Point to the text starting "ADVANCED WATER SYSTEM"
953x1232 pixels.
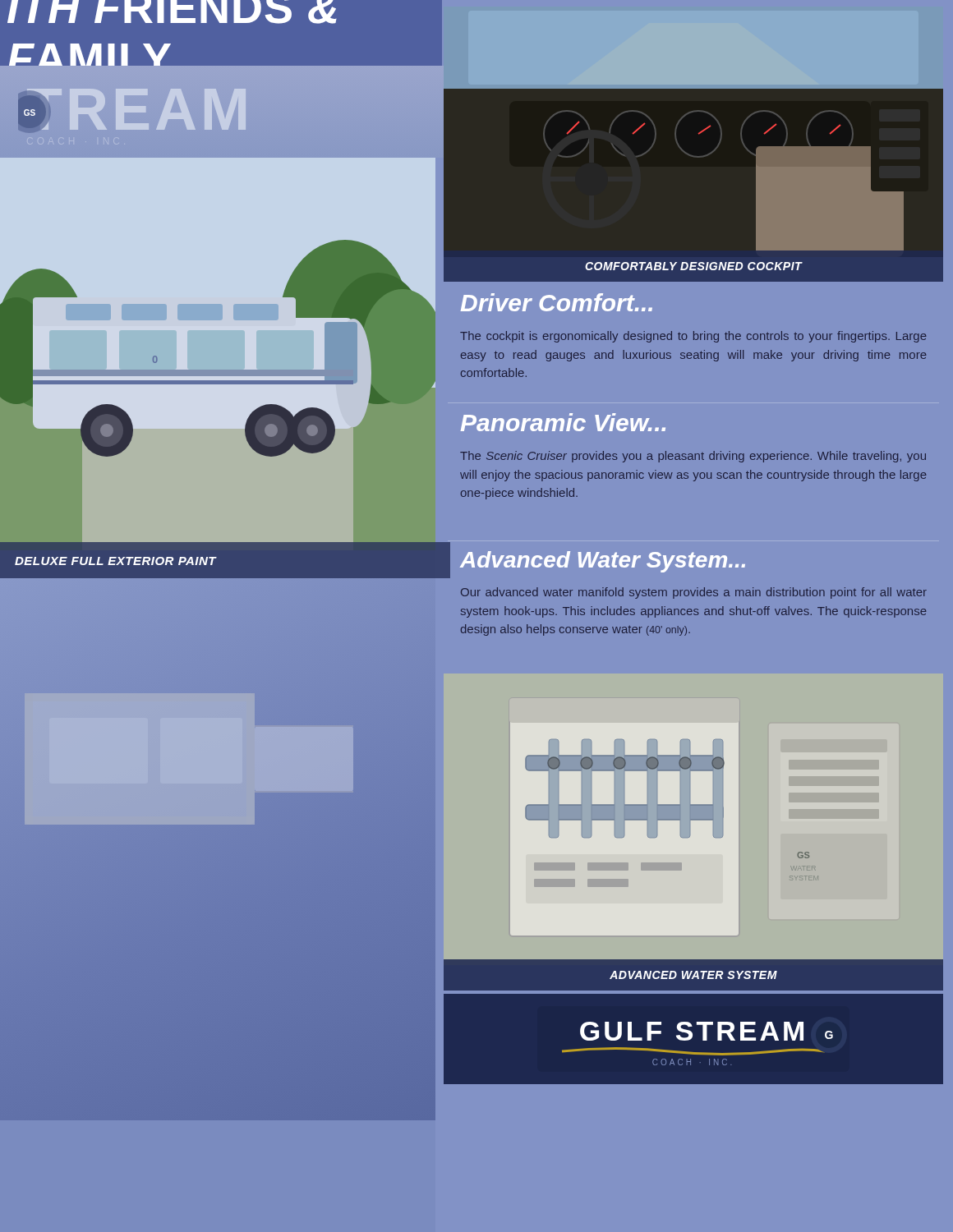[x=693, y=975]
